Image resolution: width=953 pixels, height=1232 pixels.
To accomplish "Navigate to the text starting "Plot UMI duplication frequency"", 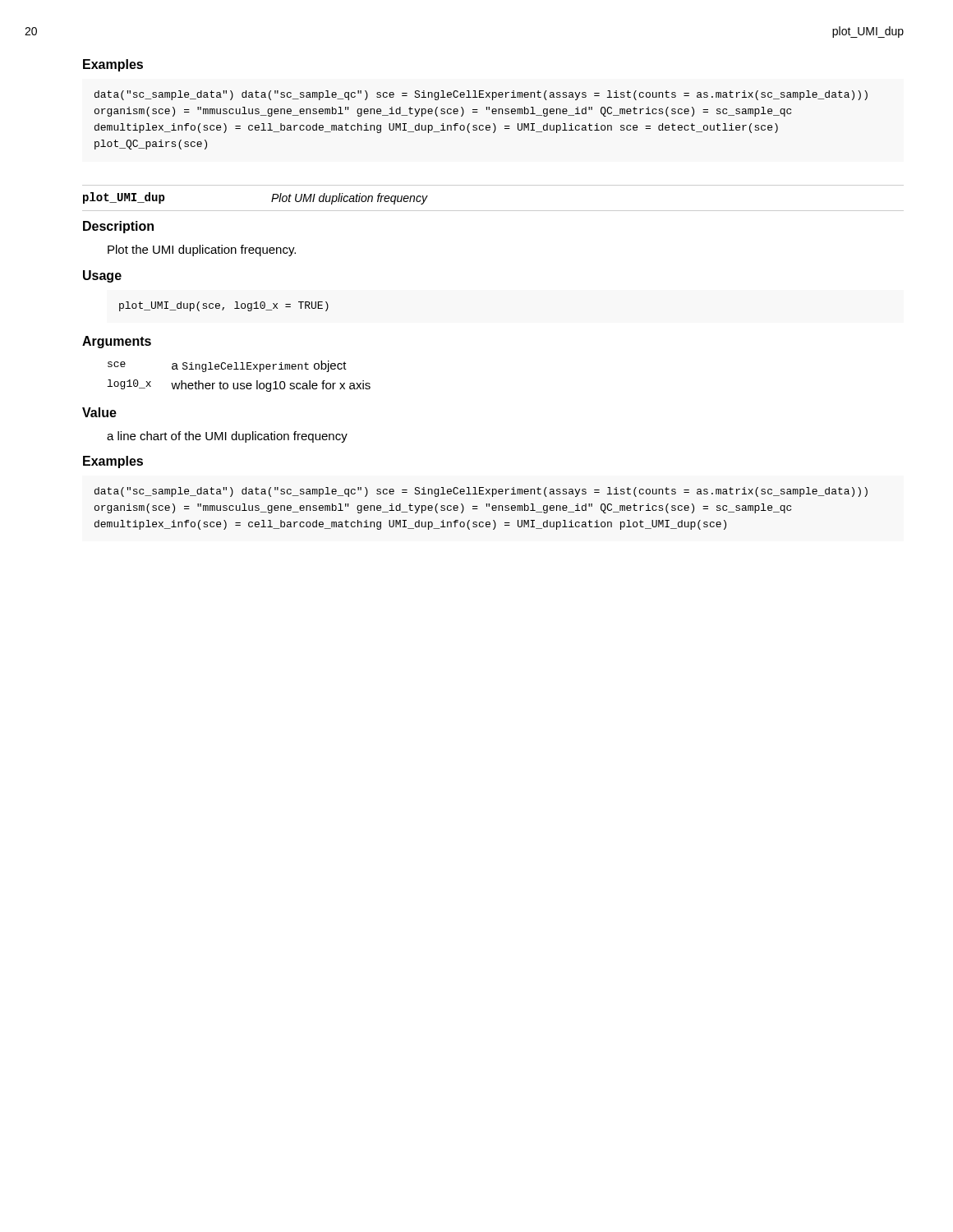I will [349, 198].
